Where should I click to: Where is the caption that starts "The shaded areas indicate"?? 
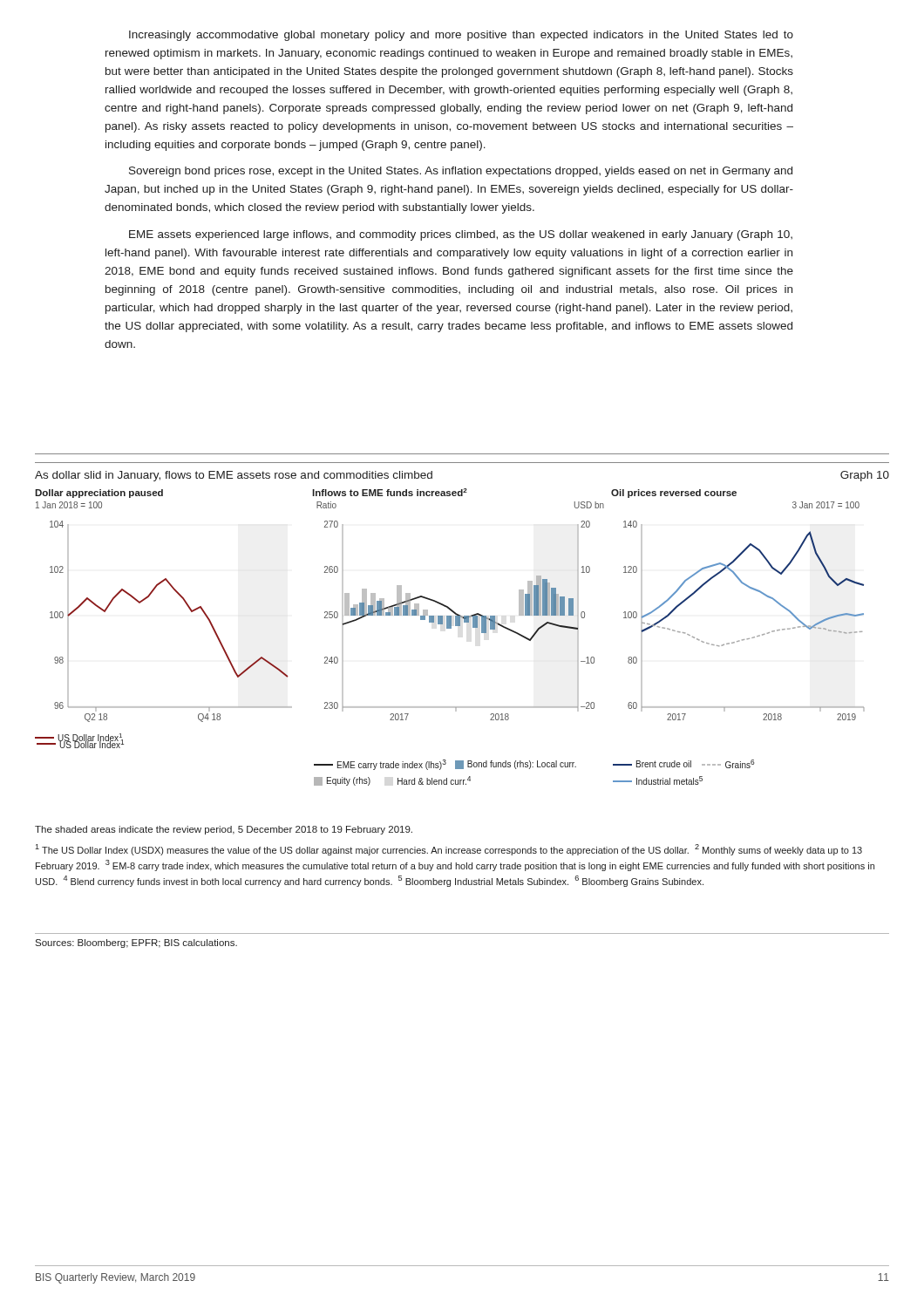click(x=224, y=829)
